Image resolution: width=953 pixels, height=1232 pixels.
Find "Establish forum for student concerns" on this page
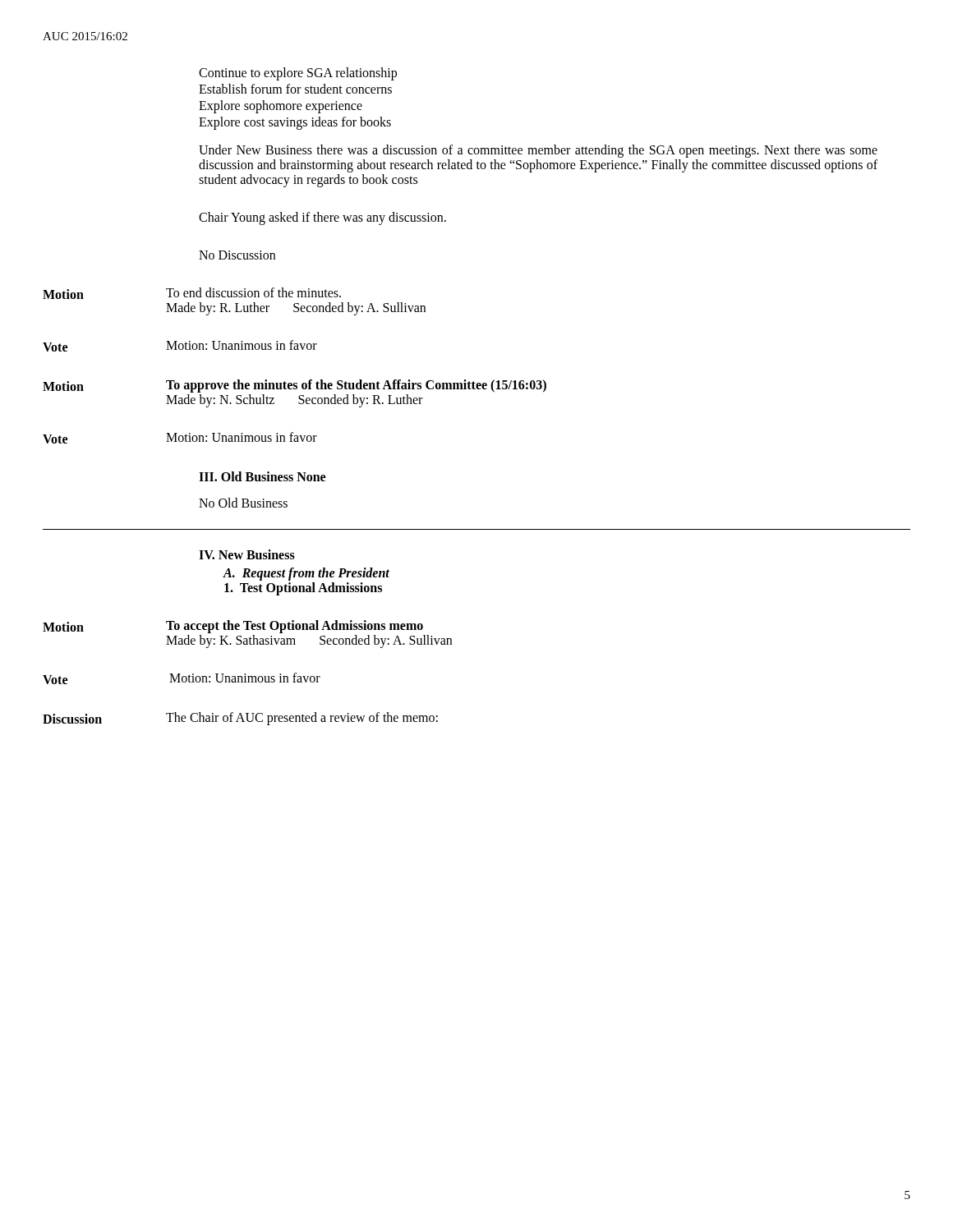[x=296, y=89]
